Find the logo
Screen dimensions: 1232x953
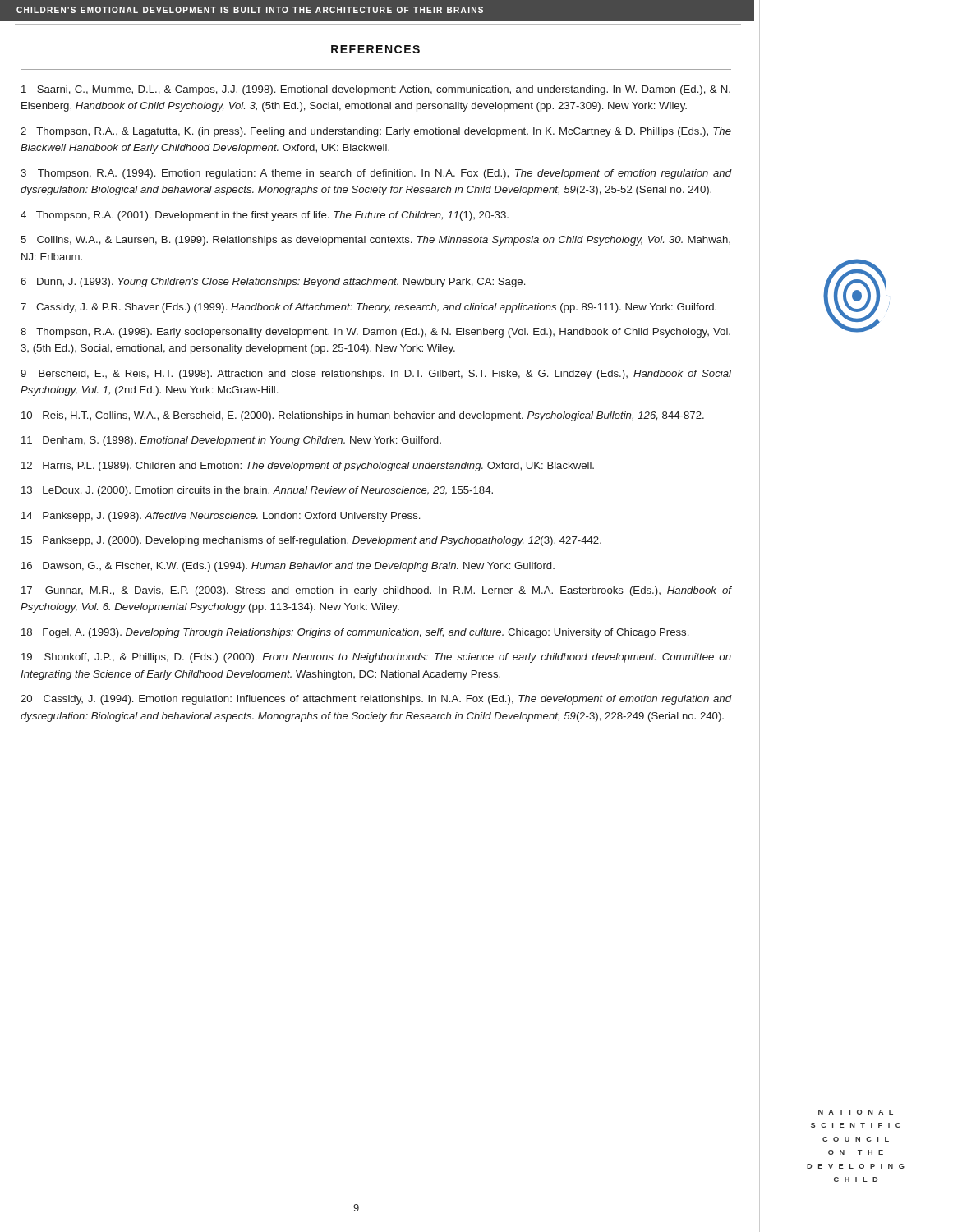856,296
